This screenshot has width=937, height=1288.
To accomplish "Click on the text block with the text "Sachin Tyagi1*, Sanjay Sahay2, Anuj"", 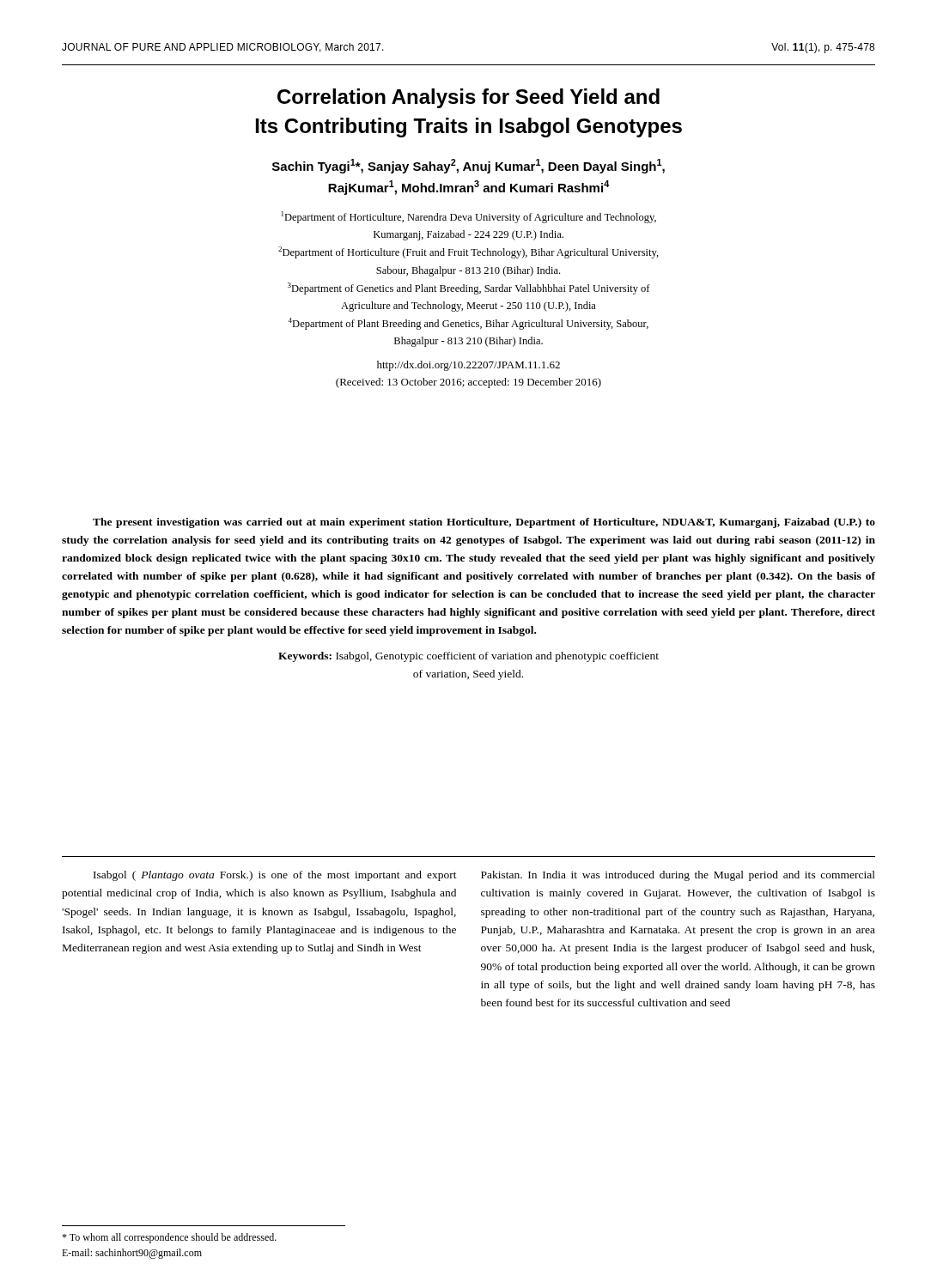I will coord(468,176).
